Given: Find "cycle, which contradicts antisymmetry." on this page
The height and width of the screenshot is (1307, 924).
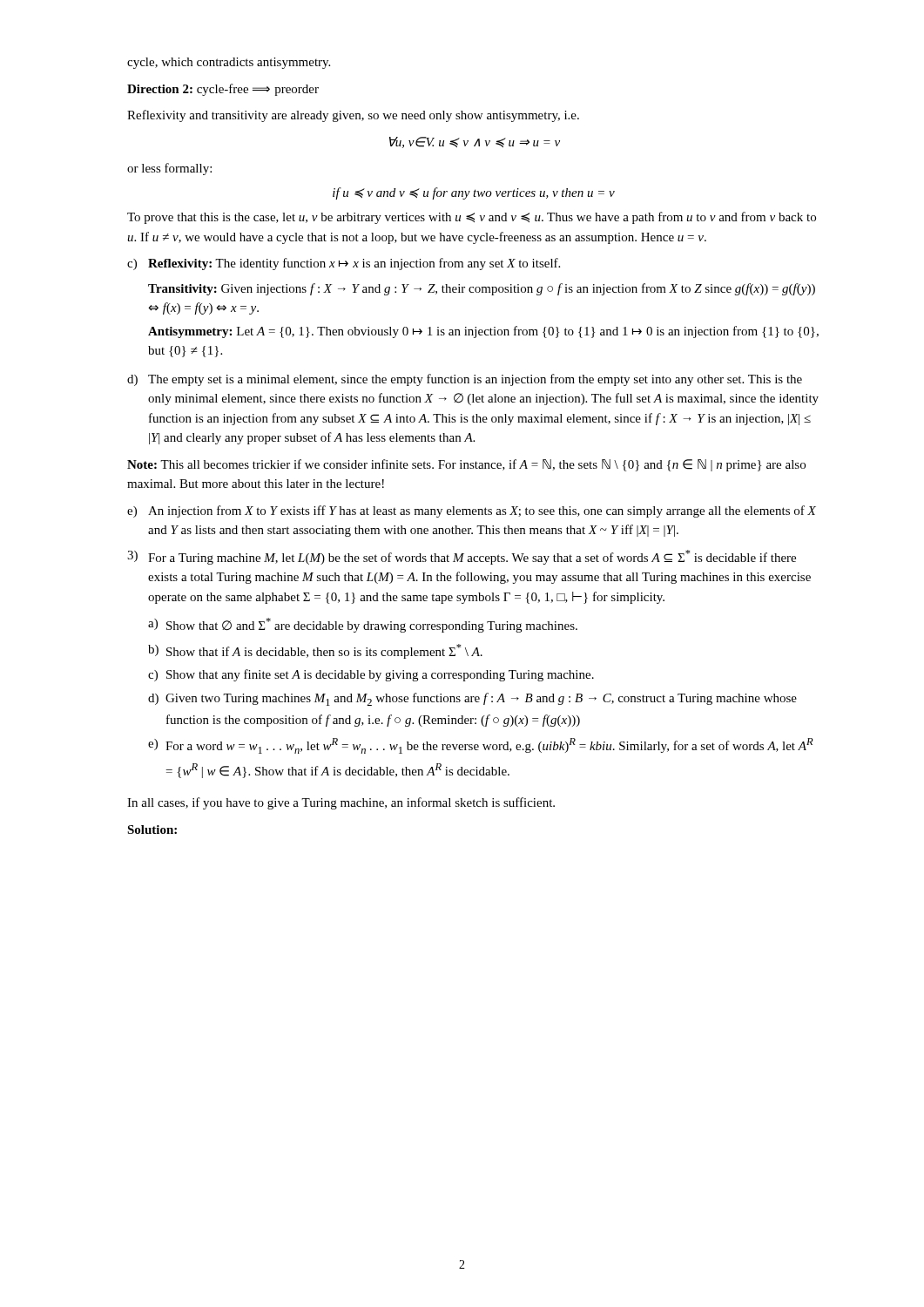Looking at the screenshot, I should coord(229,63).
